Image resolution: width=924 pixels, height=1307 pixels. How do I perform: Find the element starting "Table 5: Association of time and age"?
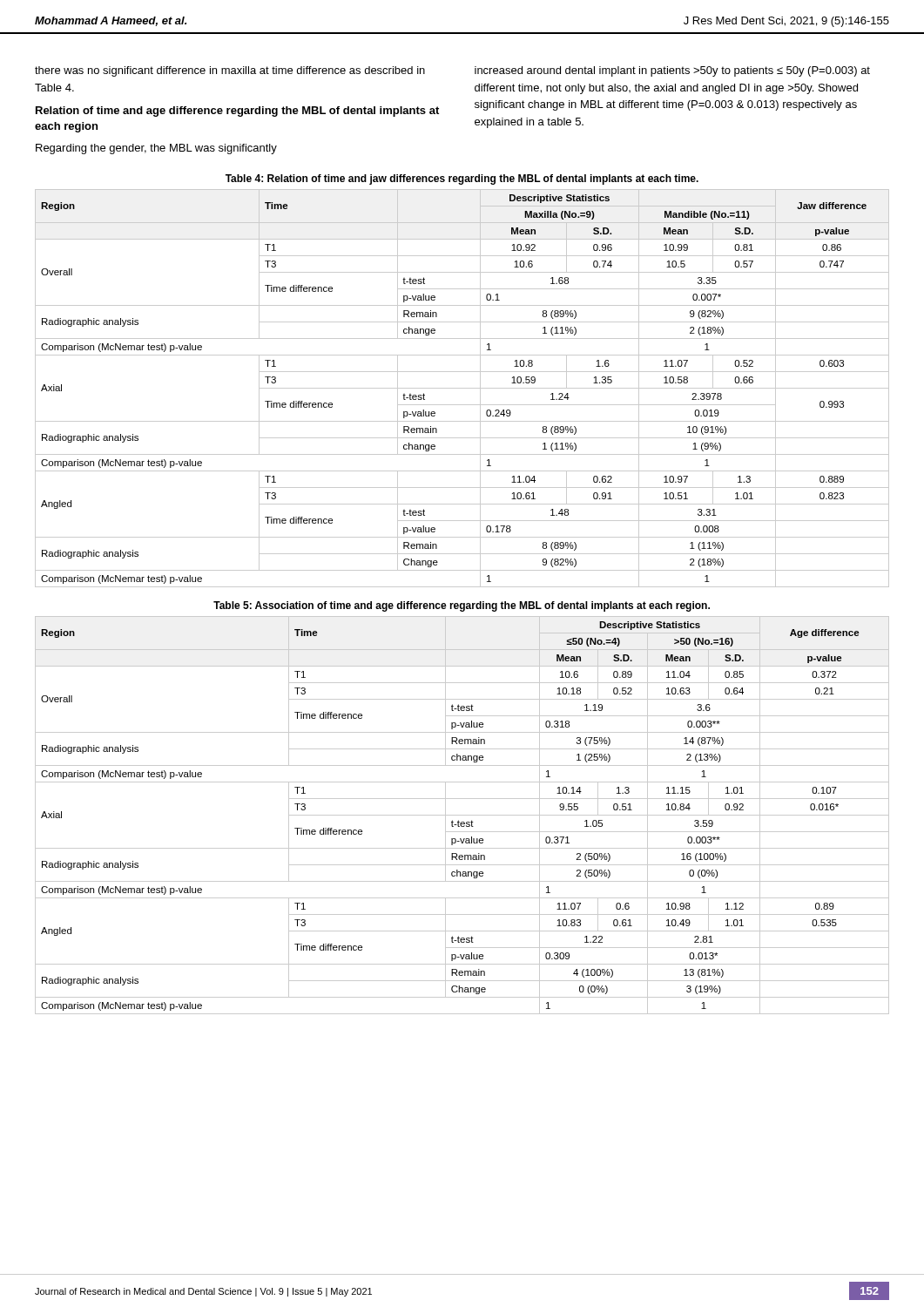click(462, 605)
